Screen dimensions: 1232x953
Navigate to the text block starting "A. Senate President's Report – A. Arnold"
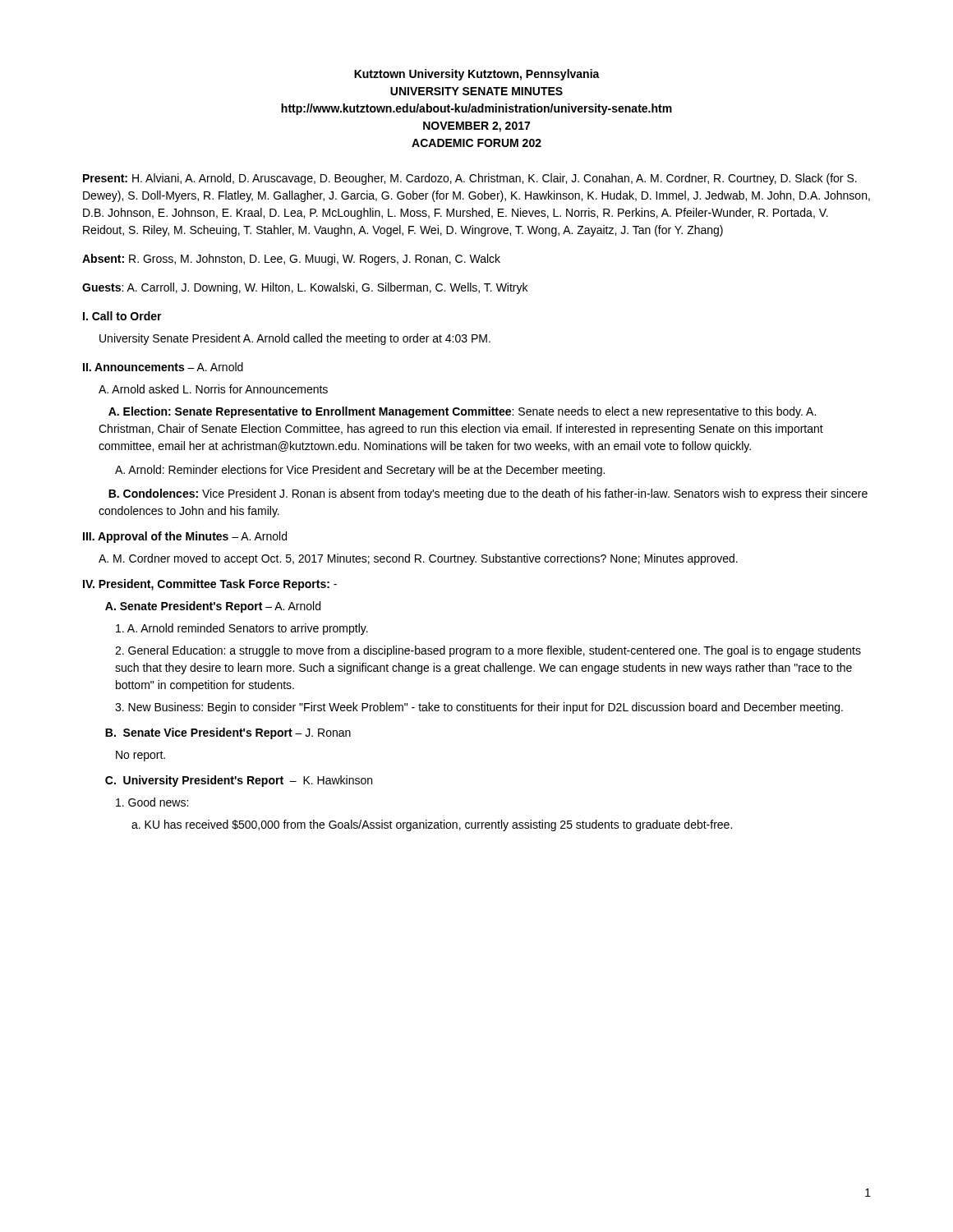point(213,607)
